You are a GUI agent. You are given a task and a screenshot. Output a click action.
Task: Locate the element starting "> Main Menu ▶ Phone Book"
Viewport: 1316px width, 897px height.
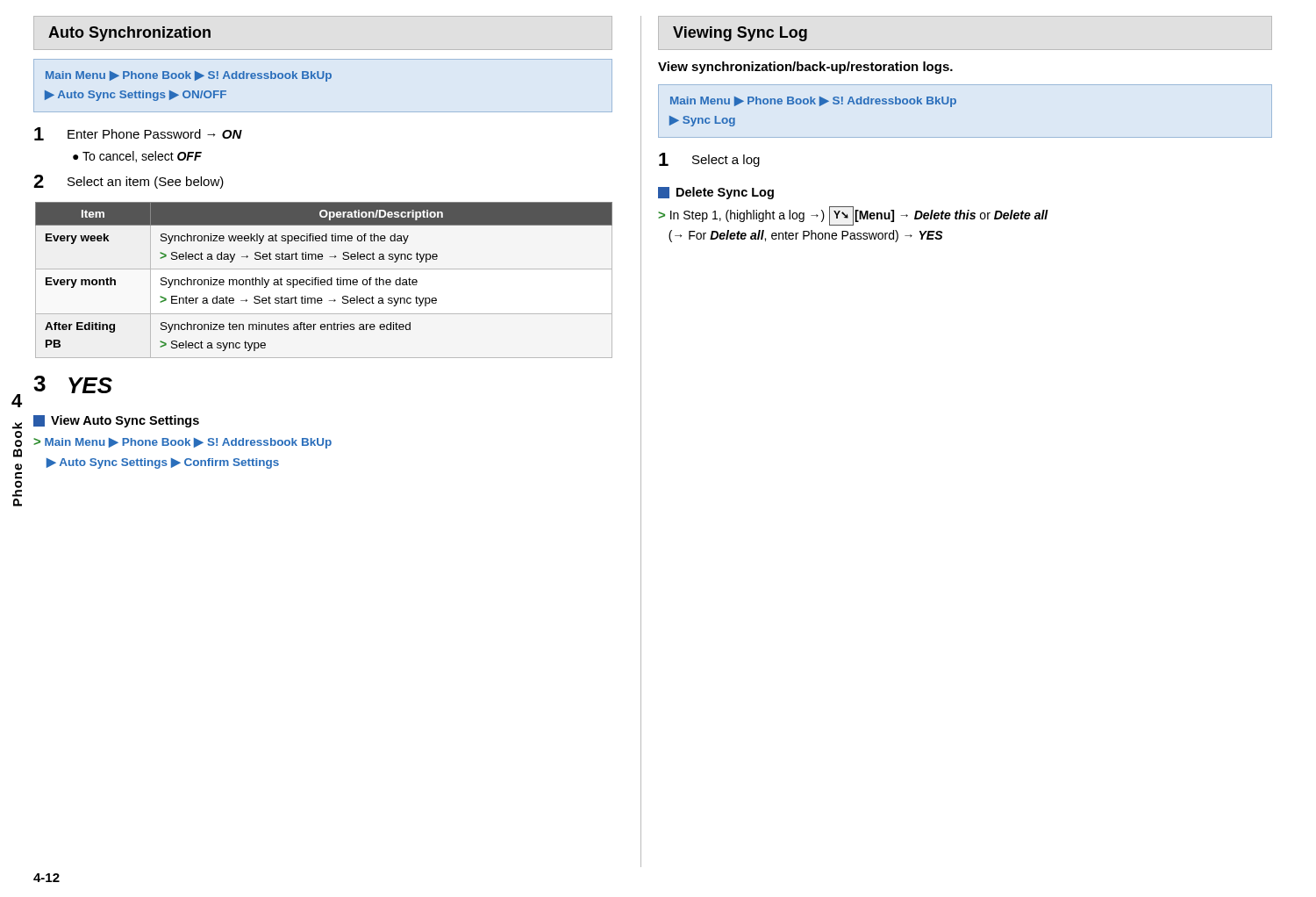tap(183, 451)
